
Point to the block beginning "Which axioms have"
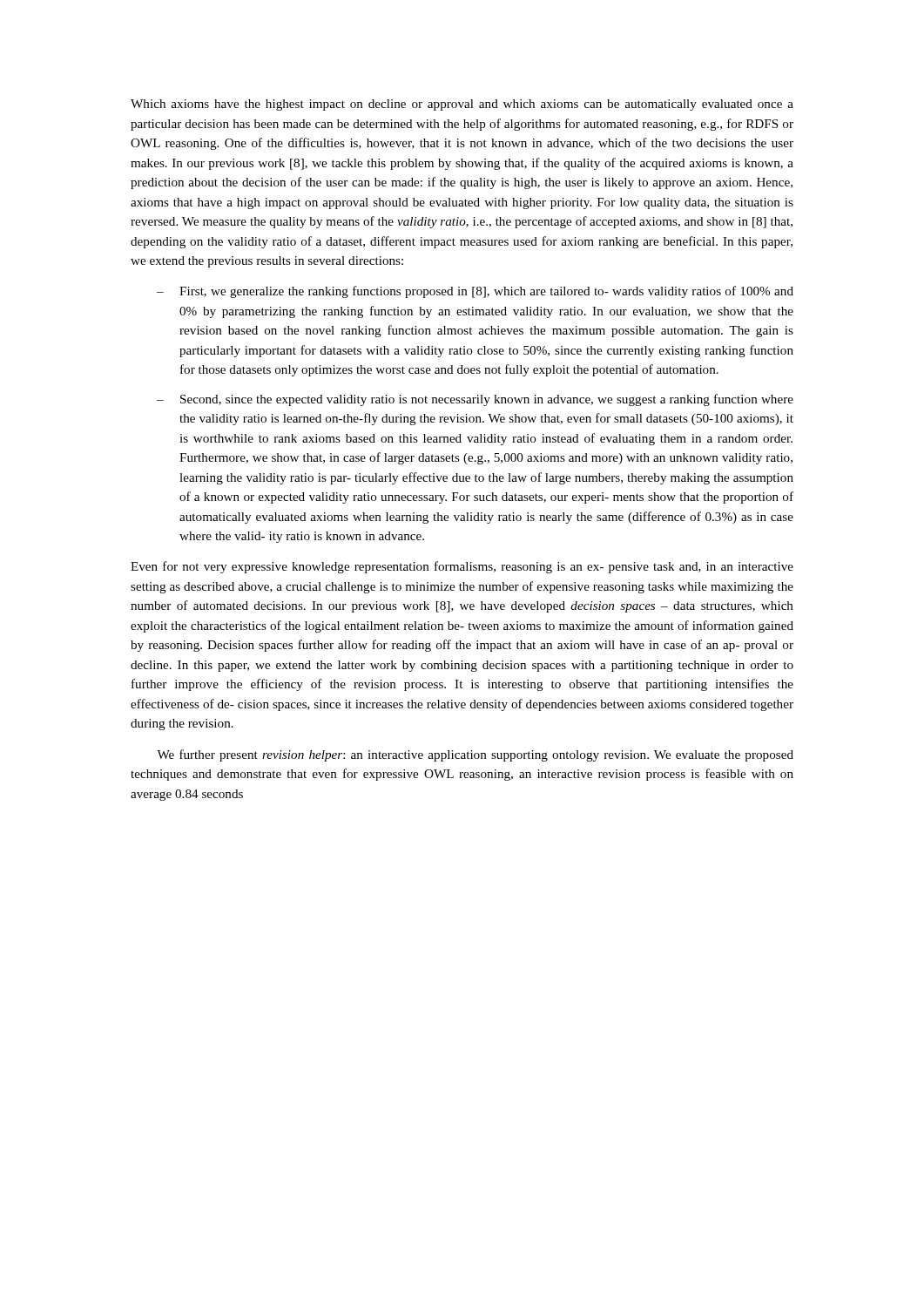(x=462, y=182)
